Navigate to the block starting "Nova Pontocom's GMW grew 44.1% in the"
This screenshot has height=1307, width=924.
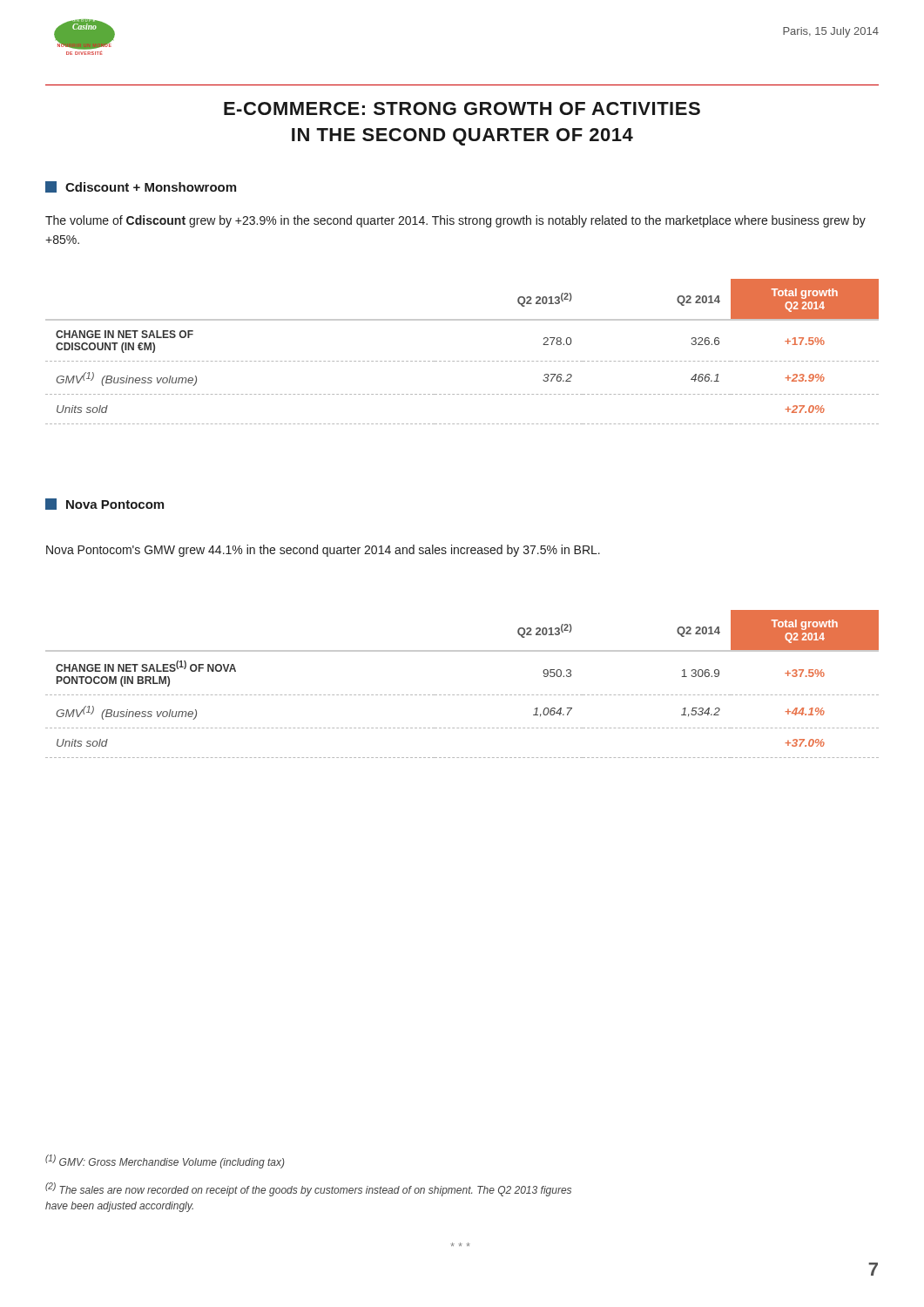323,550
